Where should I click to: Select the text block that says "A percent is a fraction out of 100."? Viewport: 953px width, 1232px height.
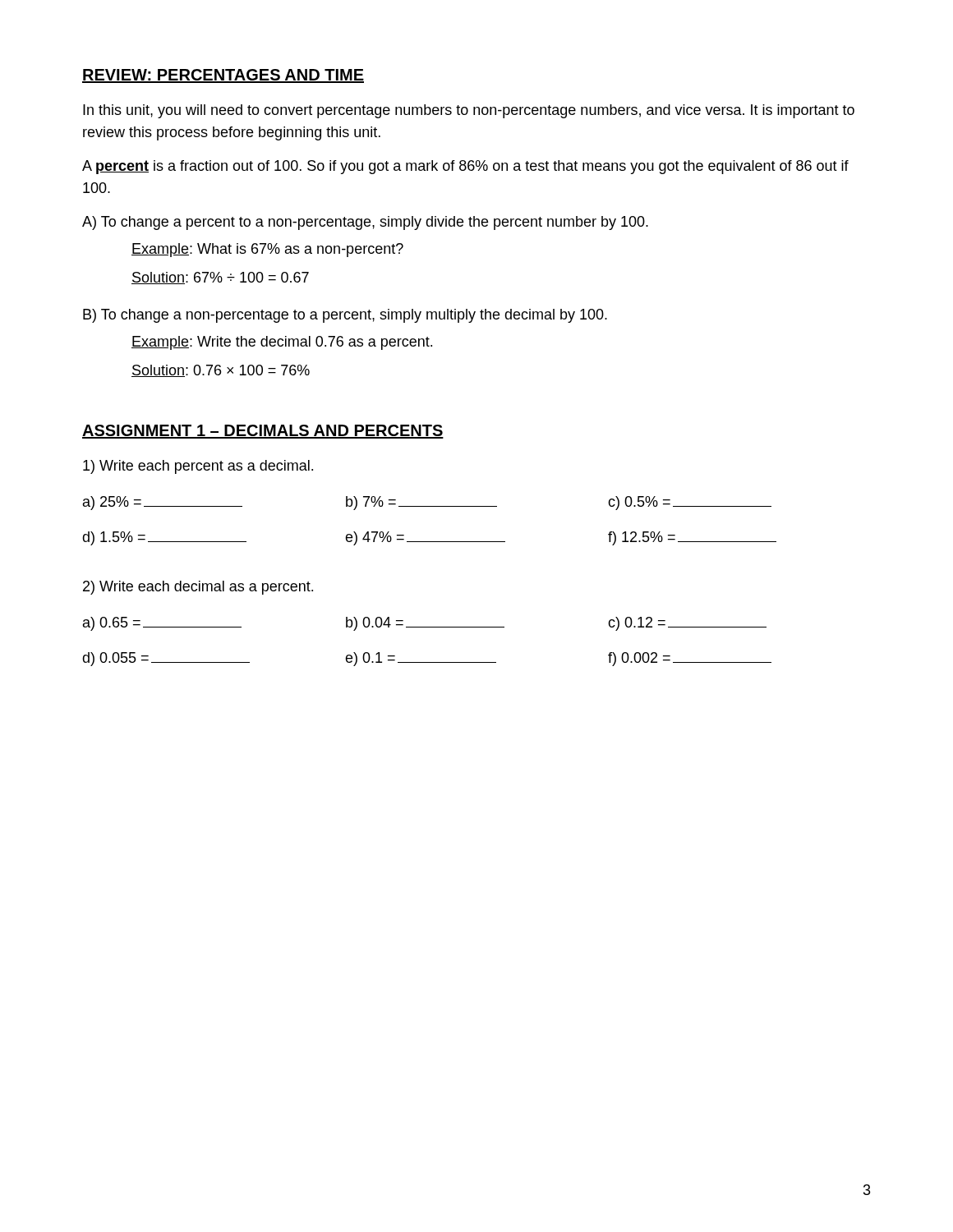(x=465, y=177)
